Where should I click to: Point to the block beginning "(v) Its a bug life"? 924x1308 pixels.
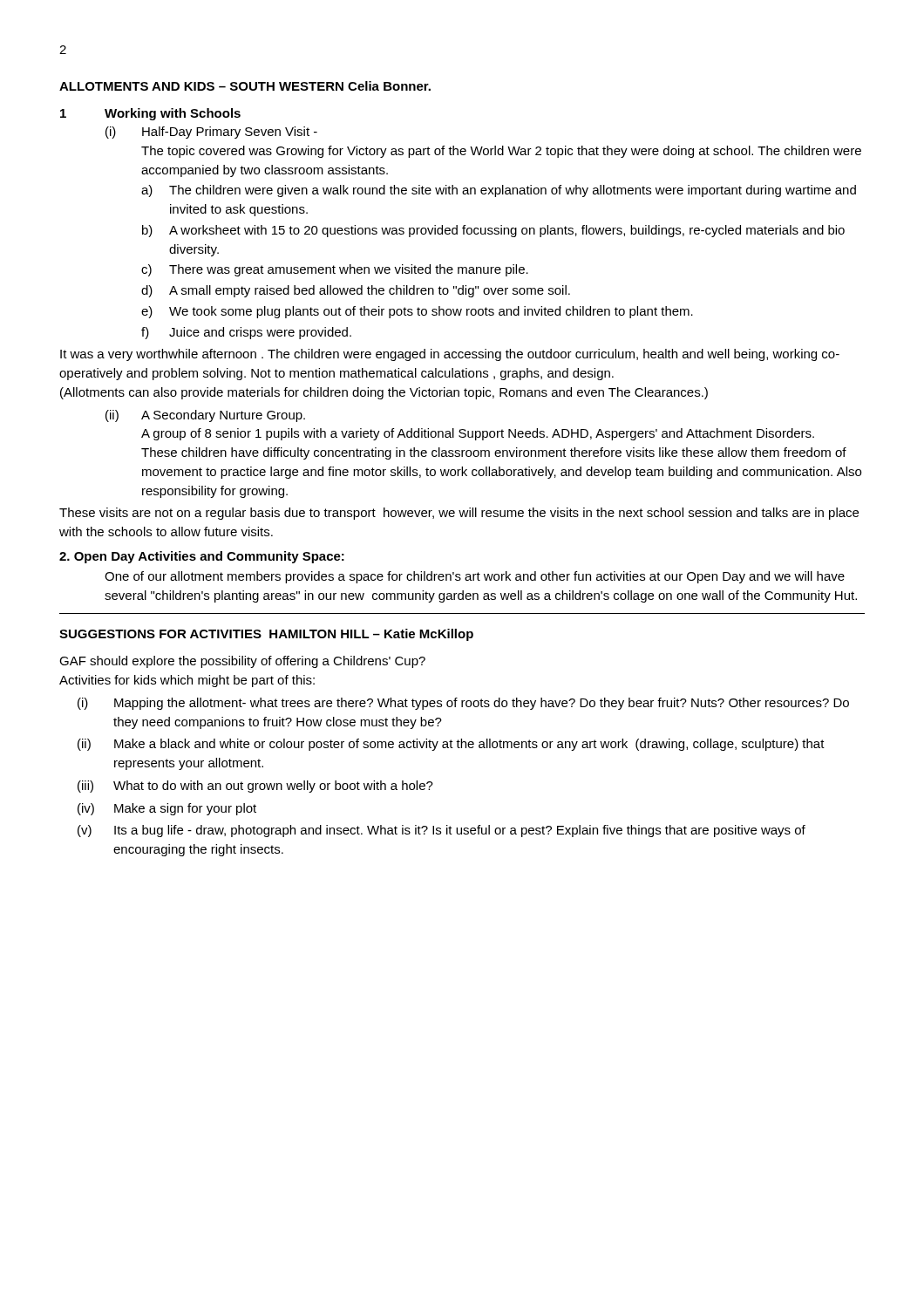[x=471, y=840]
